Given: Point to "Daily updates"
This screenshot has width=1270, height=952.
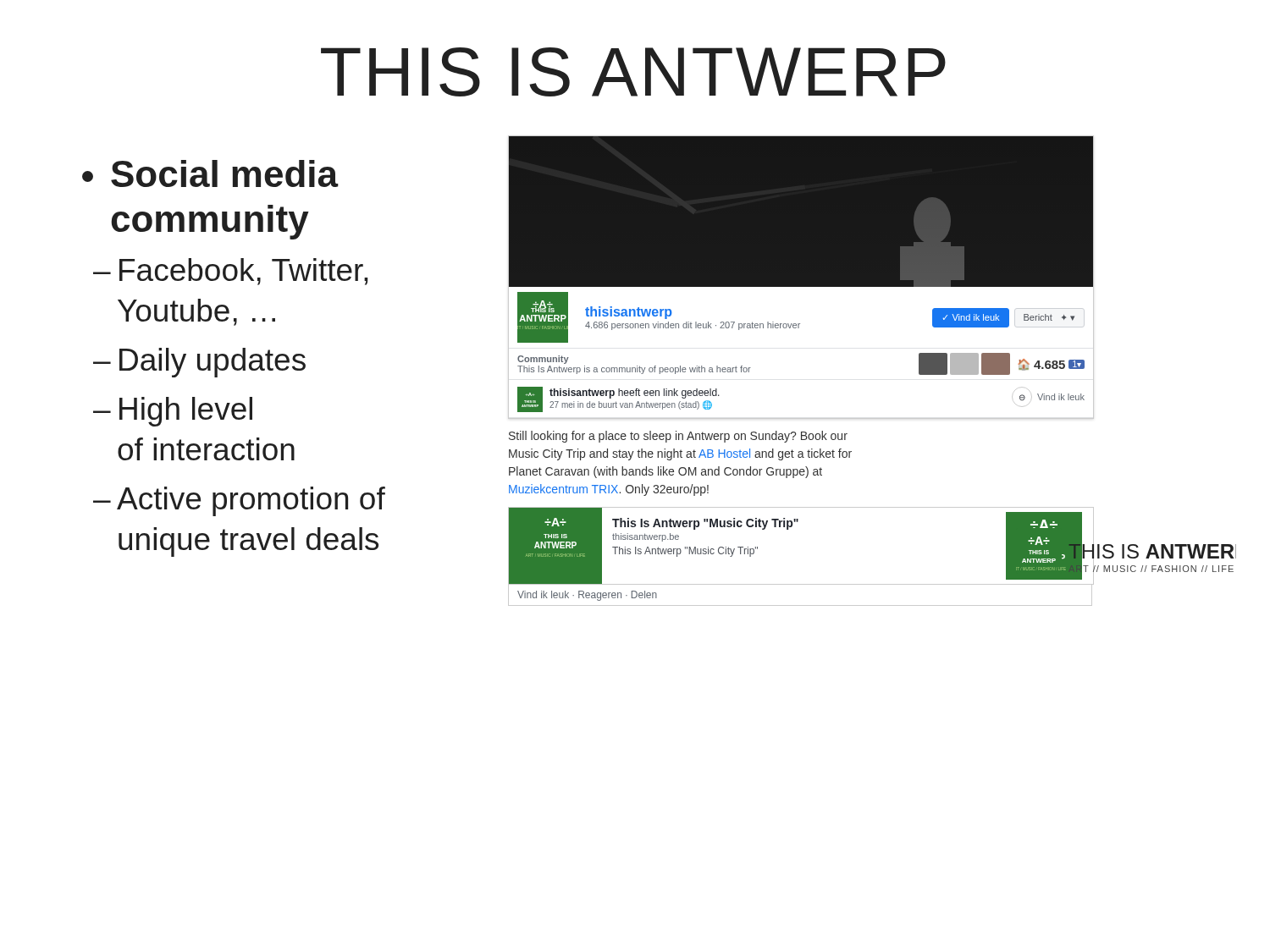Looking at the screenshot, I should tap(212, 360).
